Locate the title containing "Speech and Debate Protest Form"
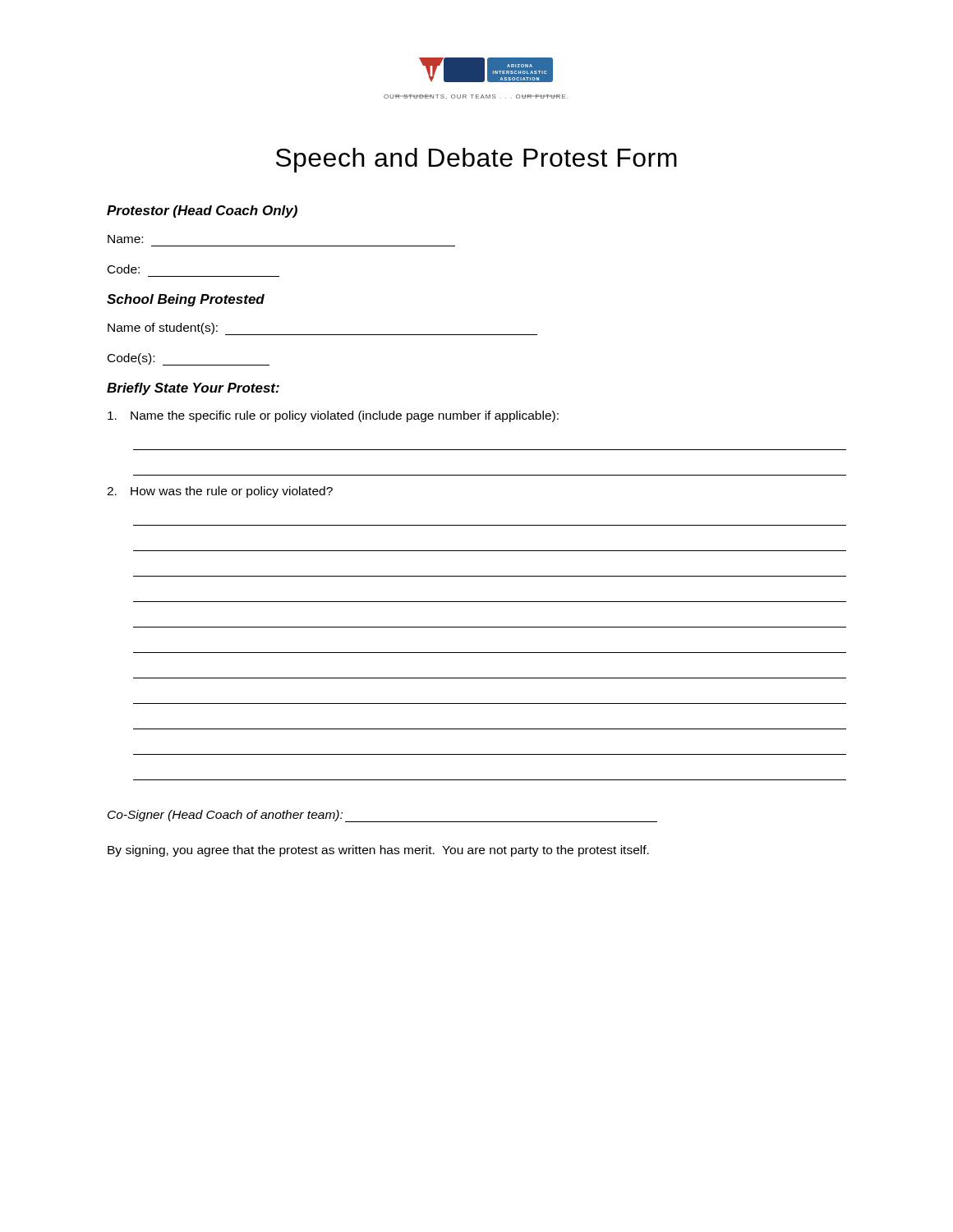The width and height of the screenshot is (953, 1232). [x=476, y=158]
